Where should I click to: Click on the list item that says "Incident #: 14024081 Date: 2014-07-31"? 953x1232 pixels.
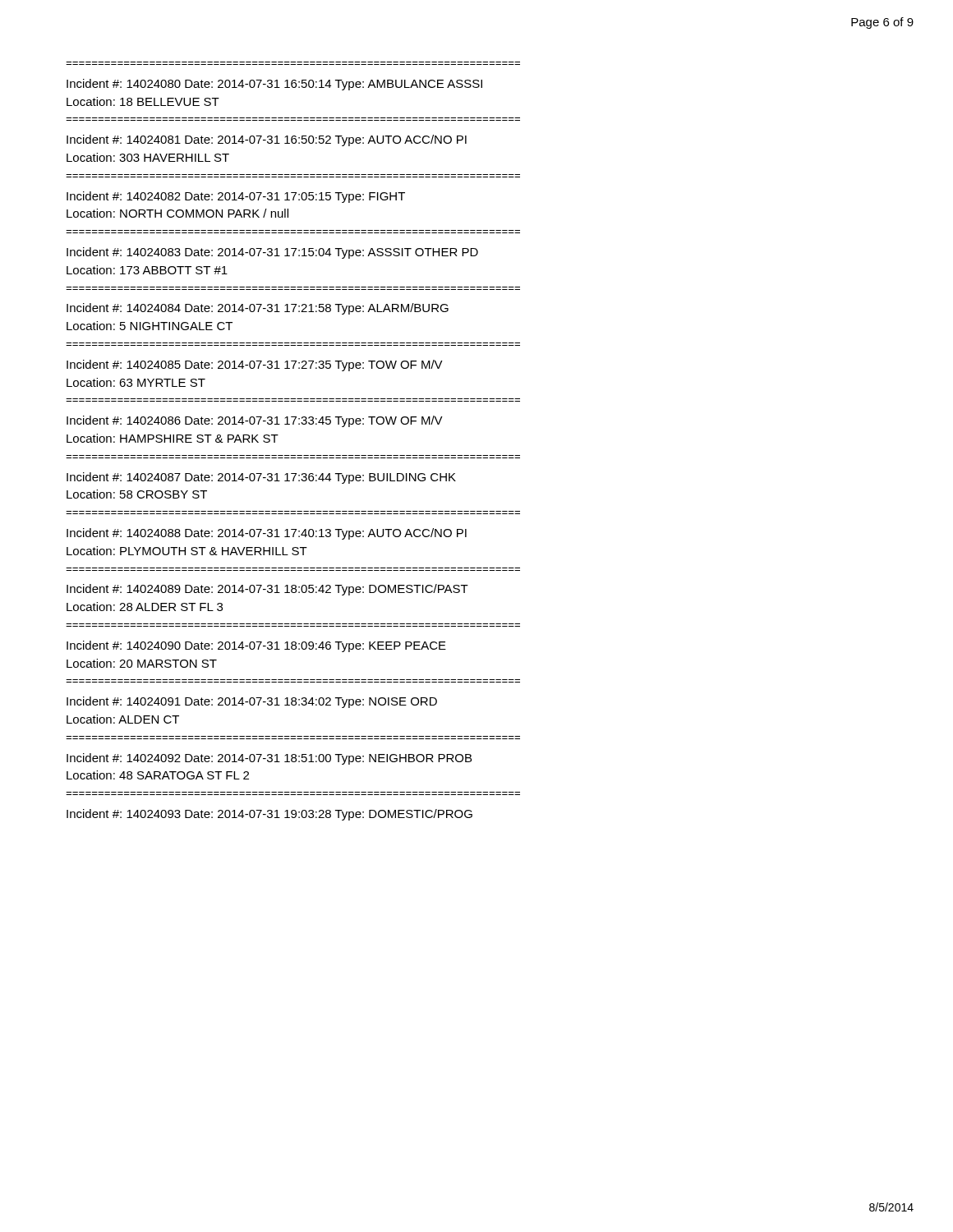pyautogui.click(x=267, y=148)
